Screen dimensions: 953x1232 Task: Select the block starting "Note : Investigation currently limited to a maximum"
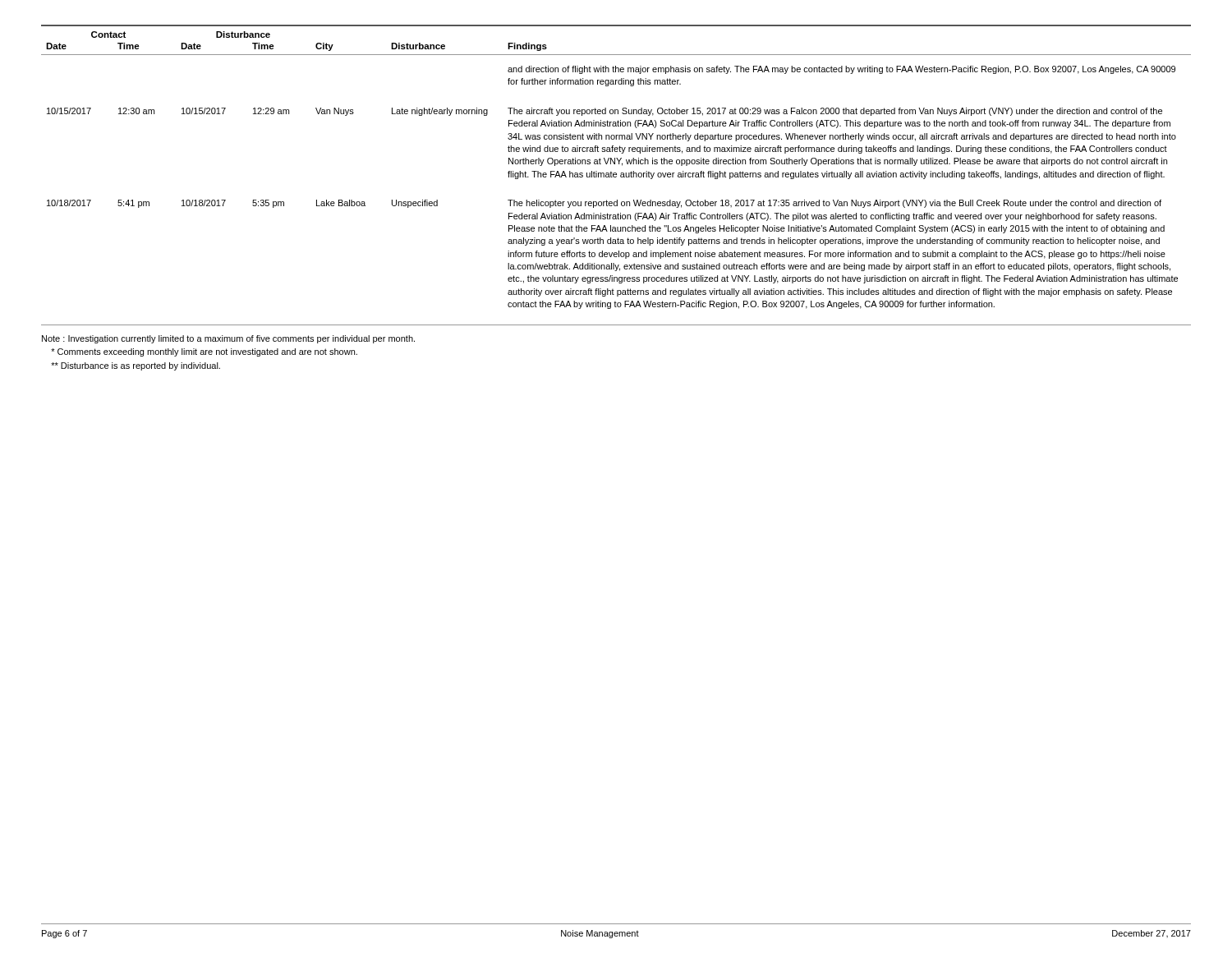pyautogui.click(x=228, y=352)
